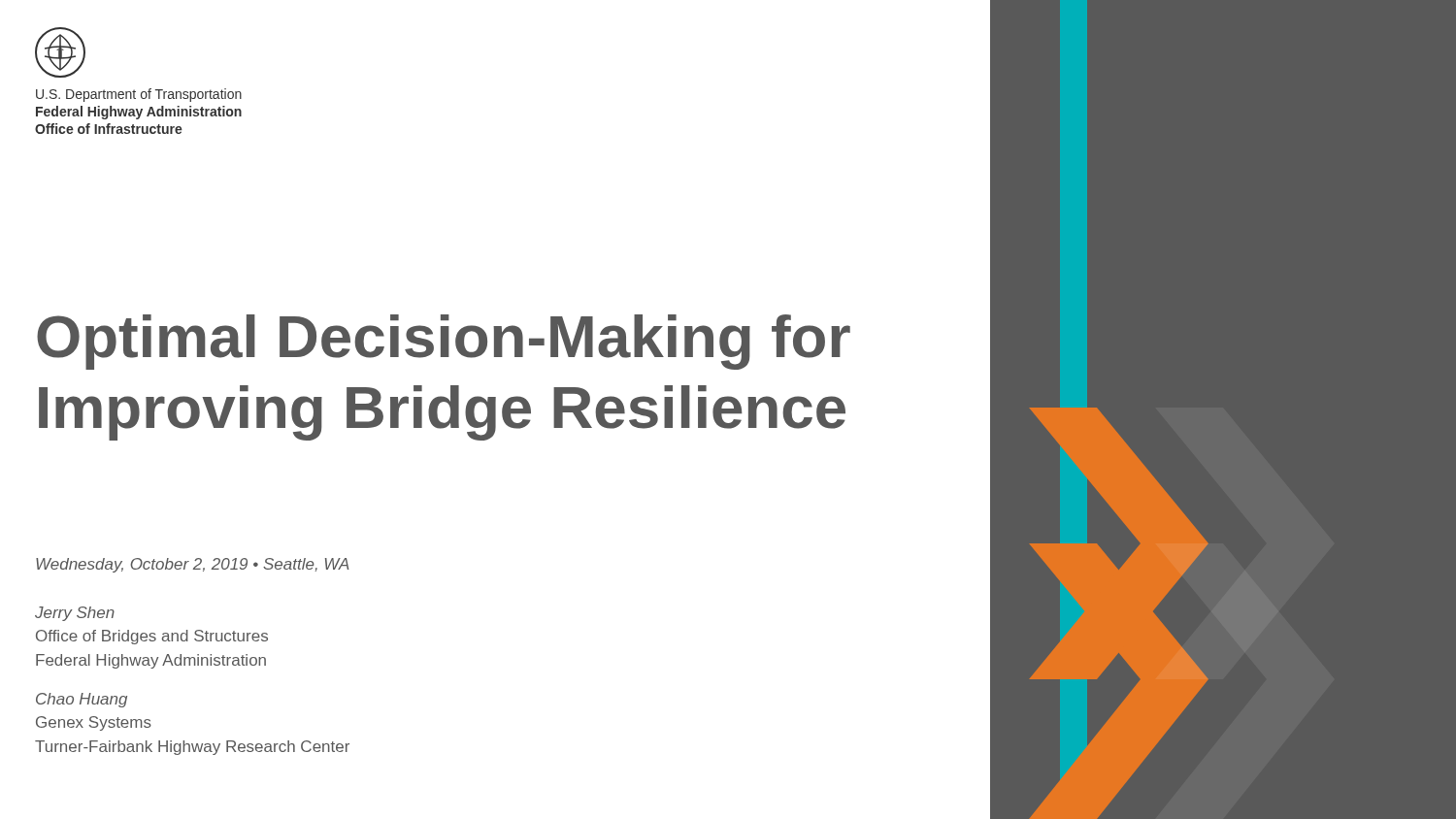Locate the logo
This screenshot has width=1456, height=819.
point(139,54)
